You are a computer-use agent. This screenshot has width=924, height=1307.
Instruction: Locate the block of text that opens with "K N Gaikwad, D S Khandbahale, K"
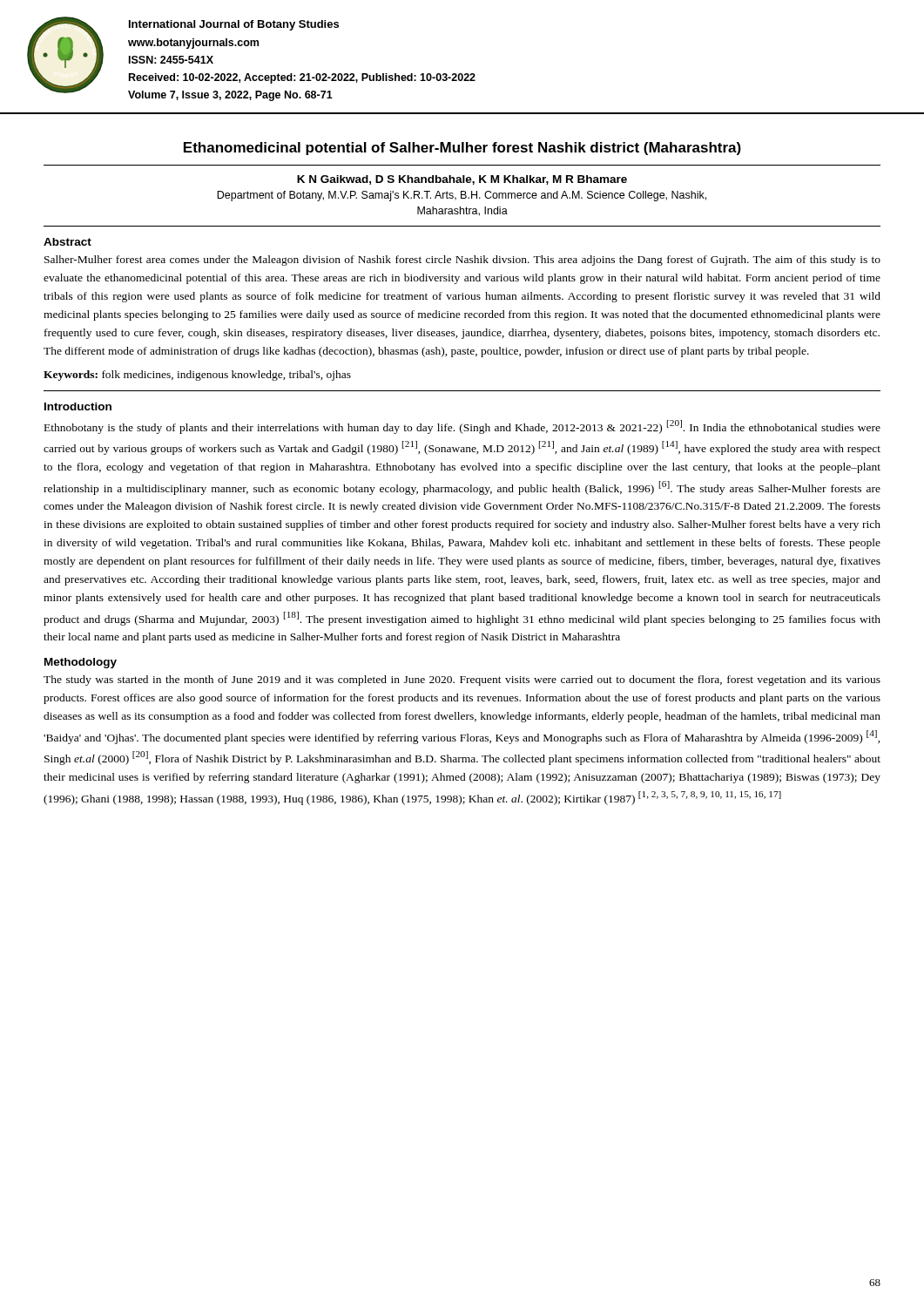point(462,179)
